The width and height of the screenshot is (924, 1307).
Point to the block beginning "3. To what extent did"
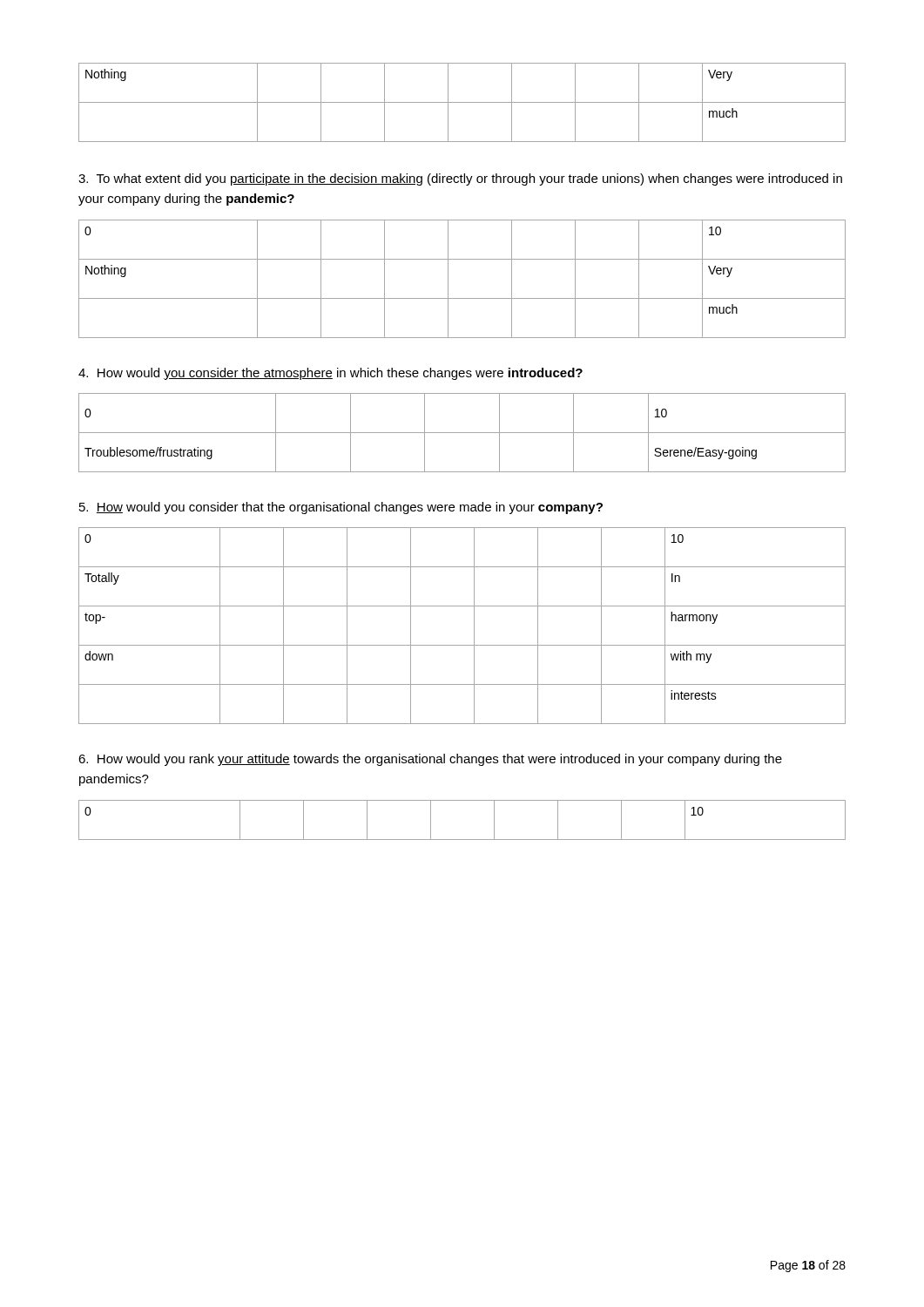pyautogui.click(x=461, y=188)
